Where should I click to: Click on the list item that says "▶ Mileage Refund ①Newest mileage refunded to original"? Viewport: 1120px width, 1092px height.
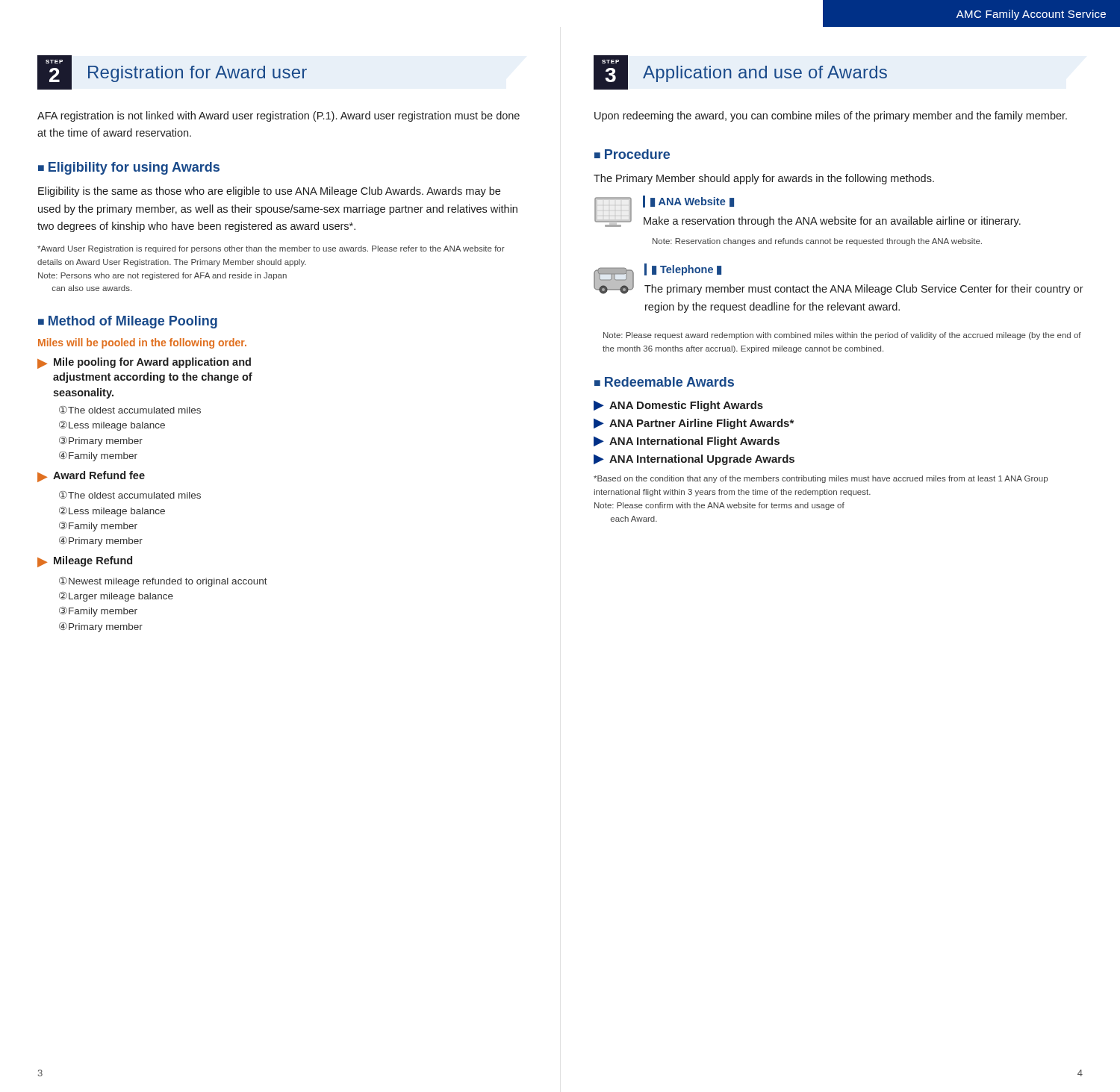click(85, 562)
